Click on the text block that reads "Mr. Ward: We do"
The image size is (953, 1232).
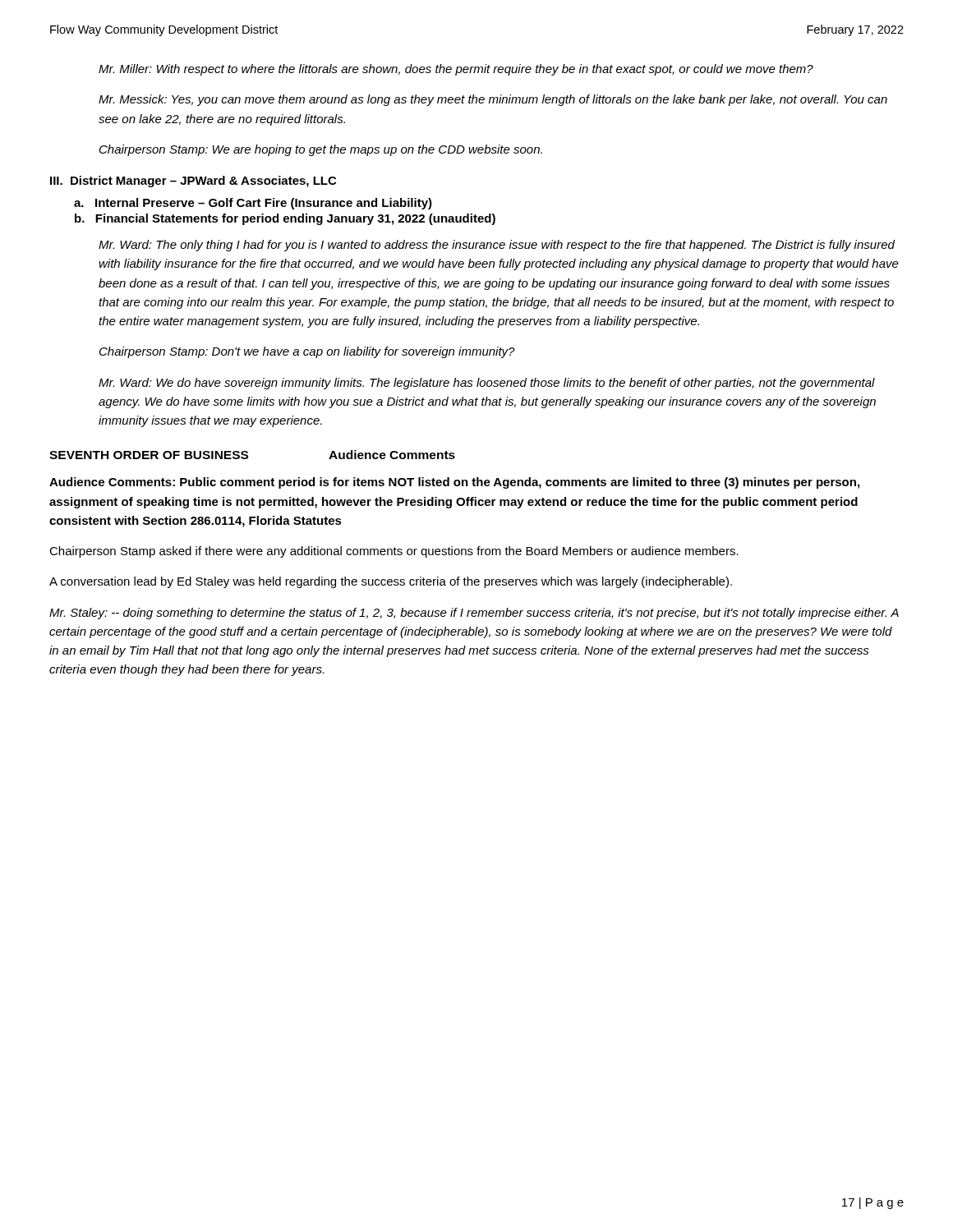click(487, 401)
